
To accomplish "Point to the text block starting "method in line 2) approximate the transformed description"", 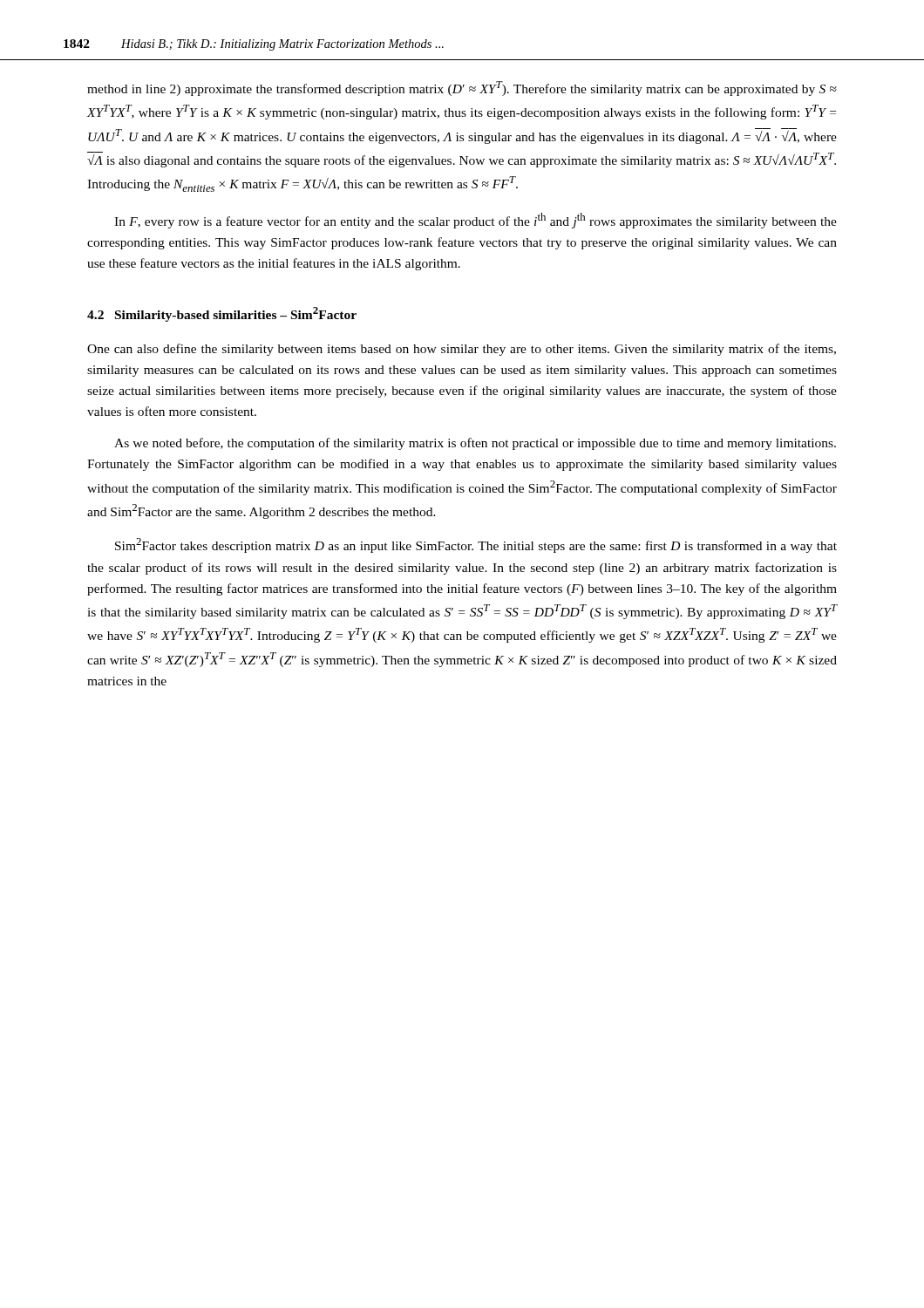I will [x=462, y=175].
